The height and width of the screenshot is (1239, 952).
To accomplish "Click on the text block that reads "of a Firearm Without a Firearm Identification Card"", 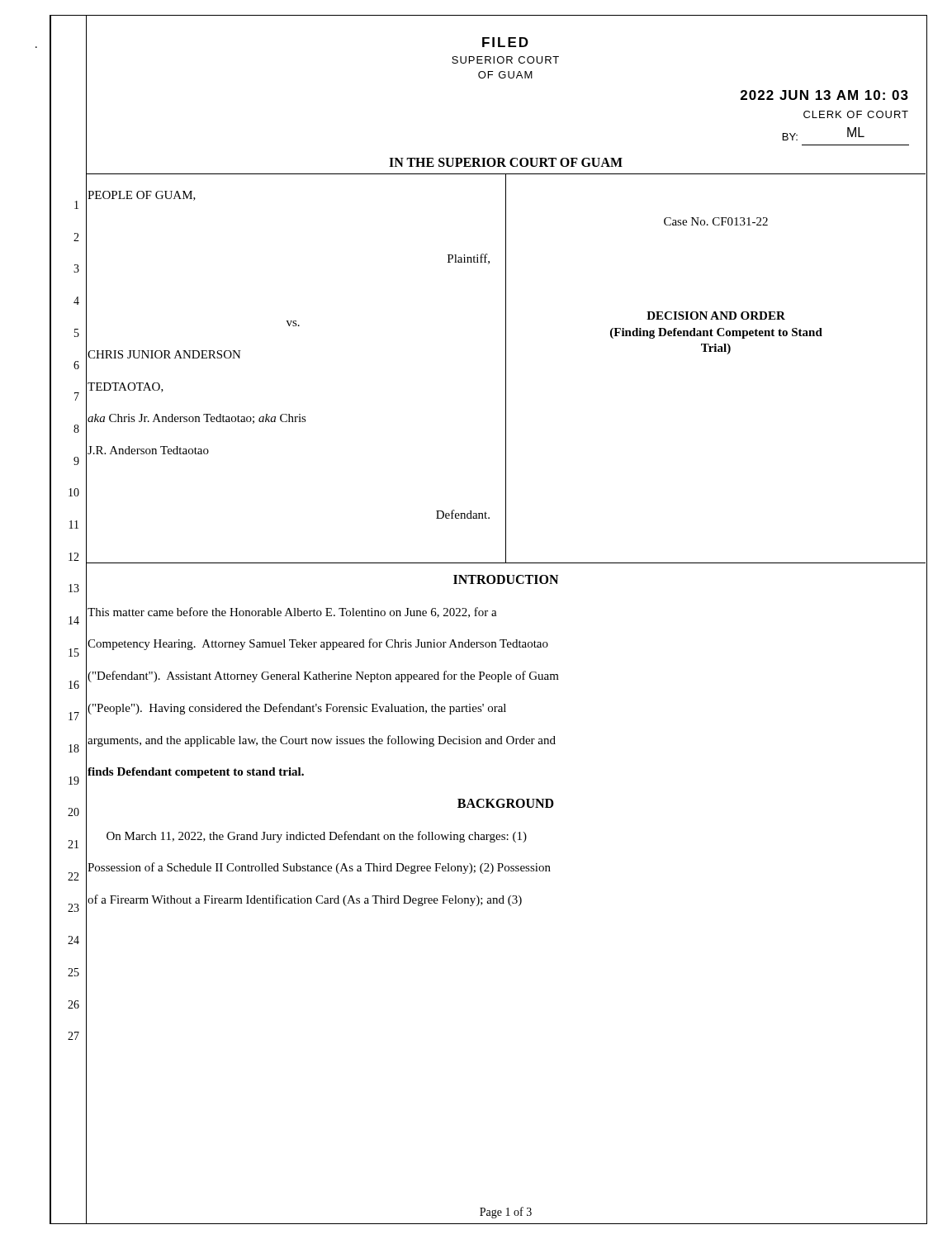I will 305,900.
